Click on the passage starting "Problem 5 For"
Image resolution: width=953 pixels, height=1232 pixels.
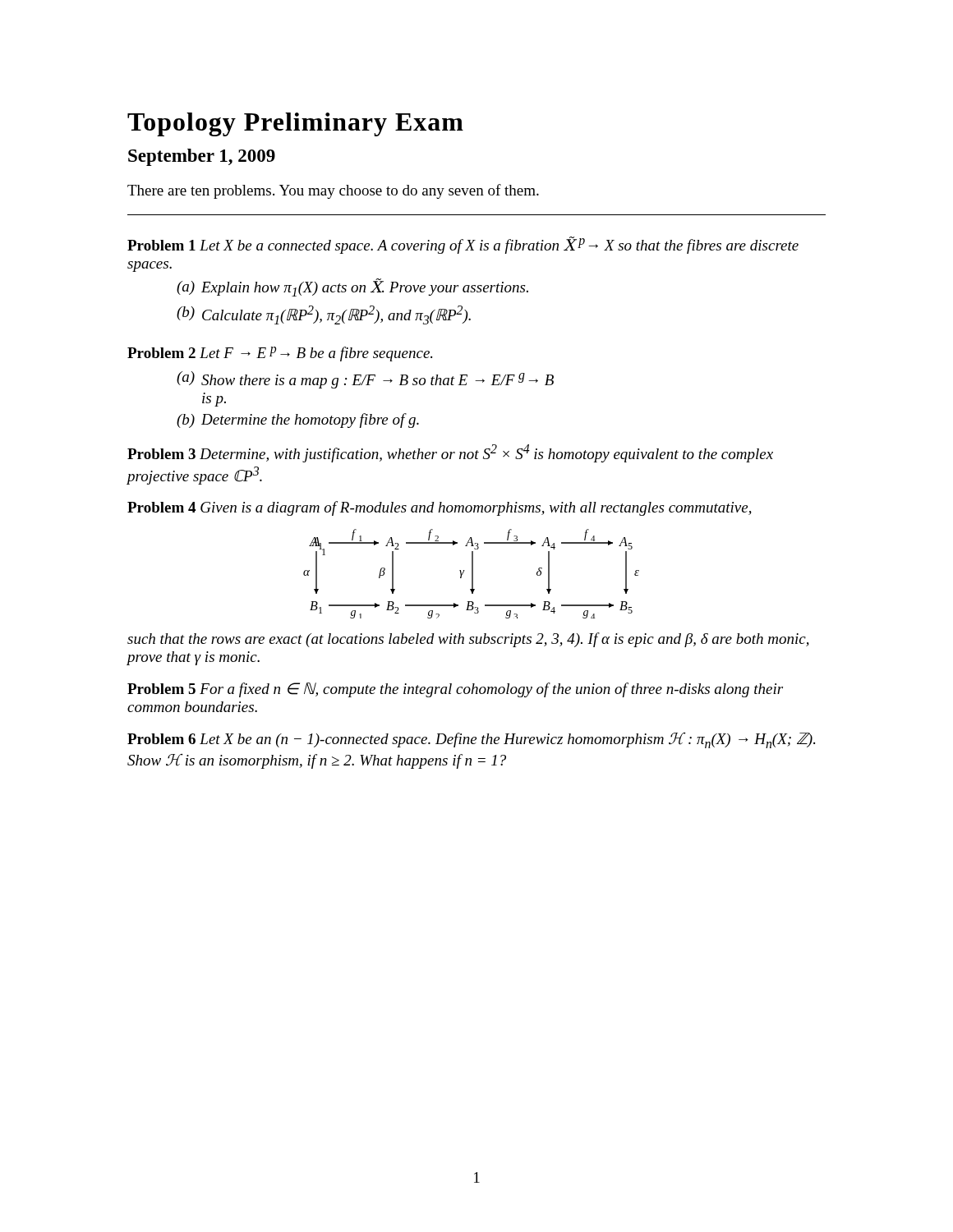coord(455,697)
